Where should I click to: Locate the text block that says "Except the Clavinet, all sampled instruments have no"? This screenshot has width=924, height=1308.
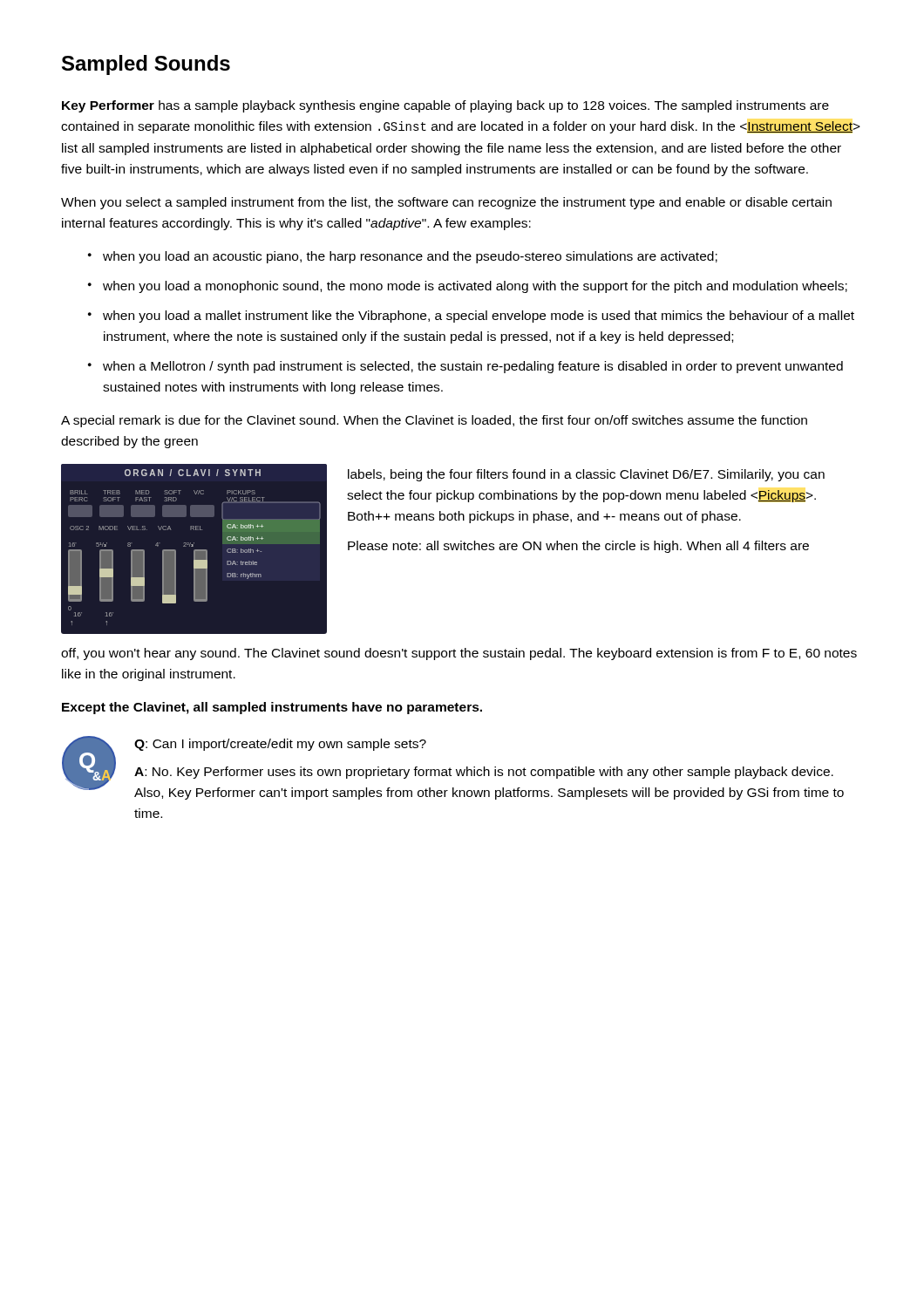(x=272, y=707)
